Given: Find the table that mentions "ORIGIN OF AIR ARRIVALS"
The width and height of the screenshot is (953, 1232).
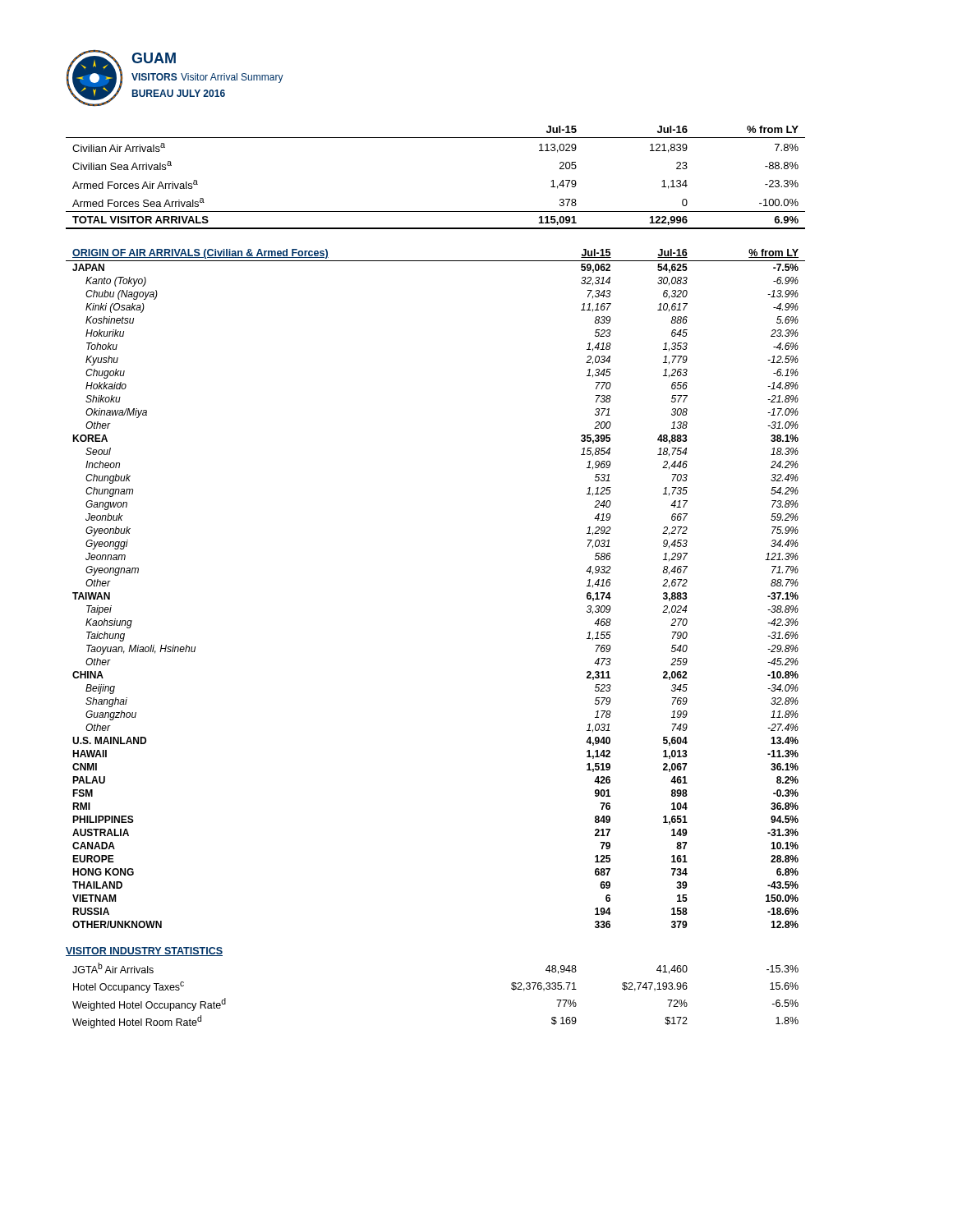Looking at the screenshot, I should [x=435, y=589].
